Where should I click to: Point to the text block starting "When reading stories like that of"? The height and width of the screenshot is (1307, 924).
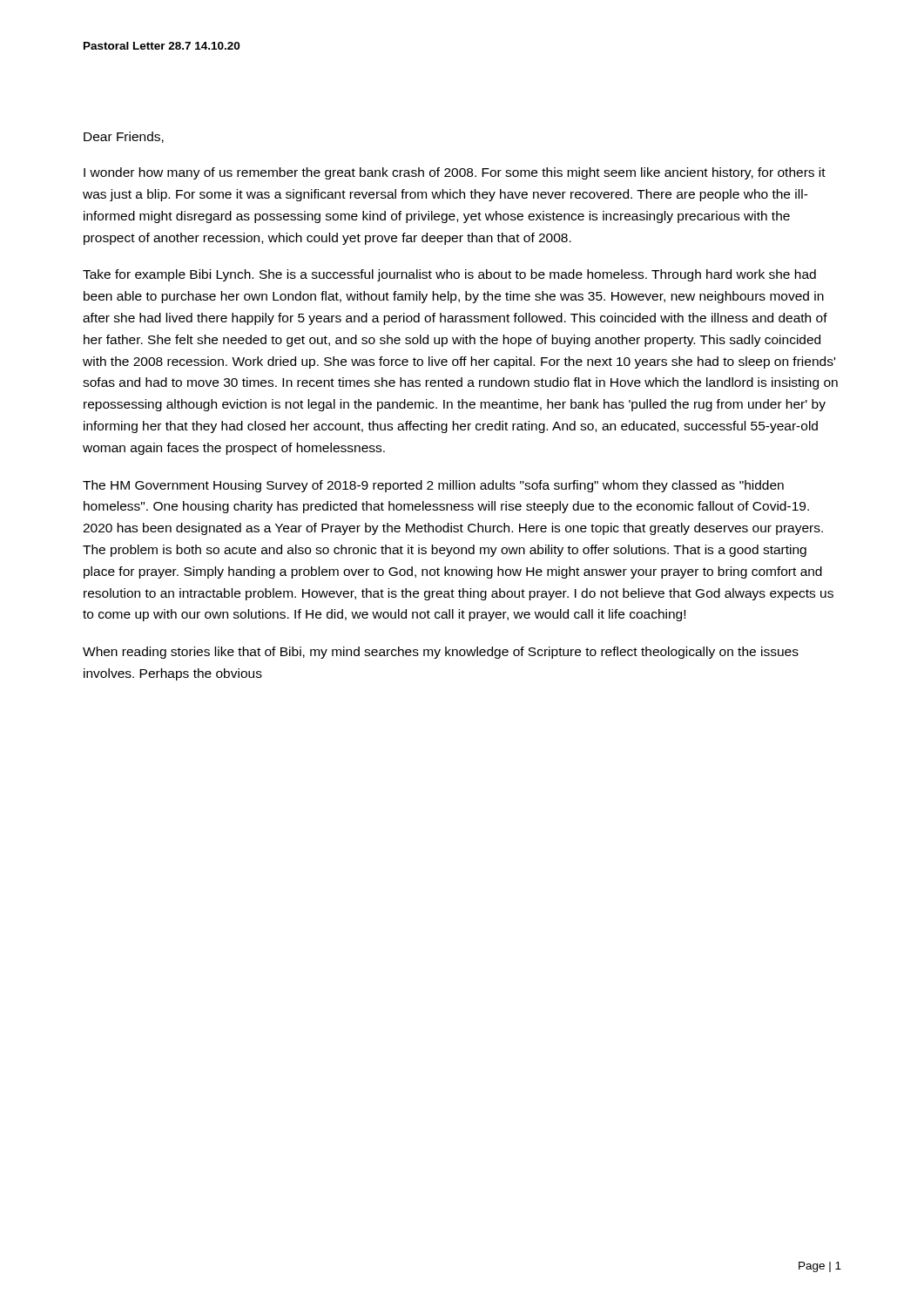coord(441,662)
